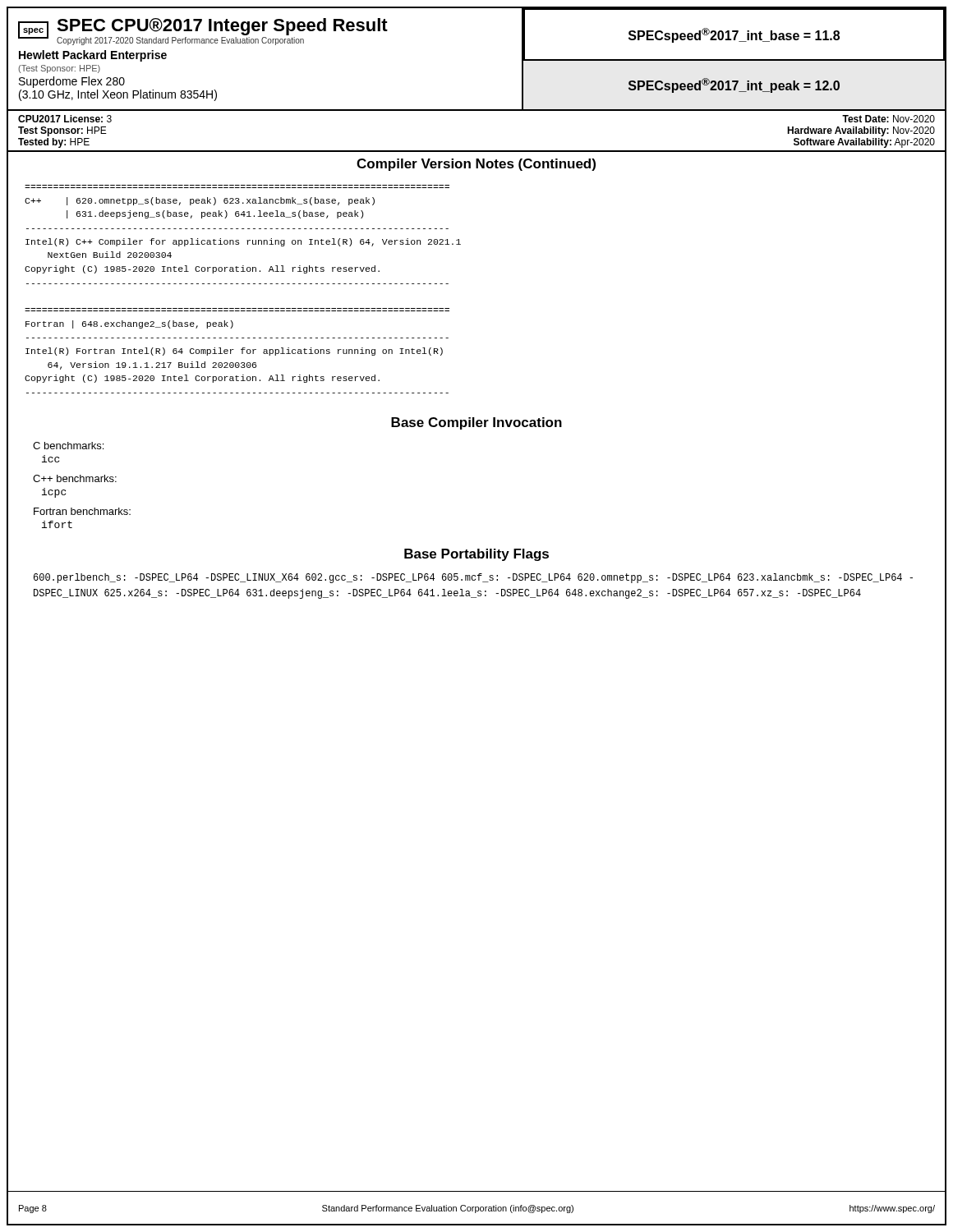Image resolution: width=953 pixels, height=1232 pixels.
Task: Click the passage that begins "=========================================================================== C++ | 620.omnetpp_s(base, peak) 623.xalancbmk_s(base, peak)"
Action: (243, 290)
